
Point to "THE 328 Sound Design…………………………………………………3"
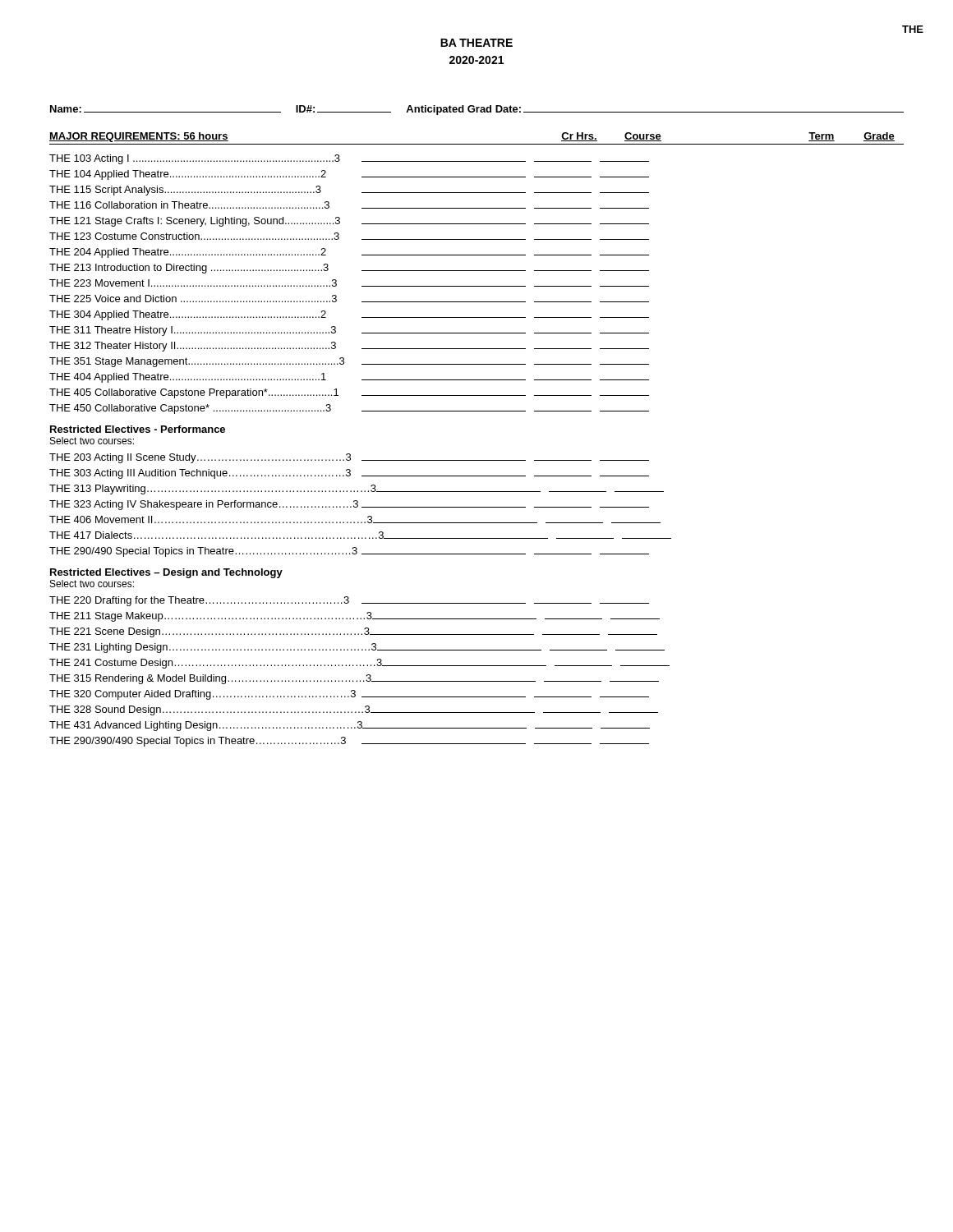[354, 708]
